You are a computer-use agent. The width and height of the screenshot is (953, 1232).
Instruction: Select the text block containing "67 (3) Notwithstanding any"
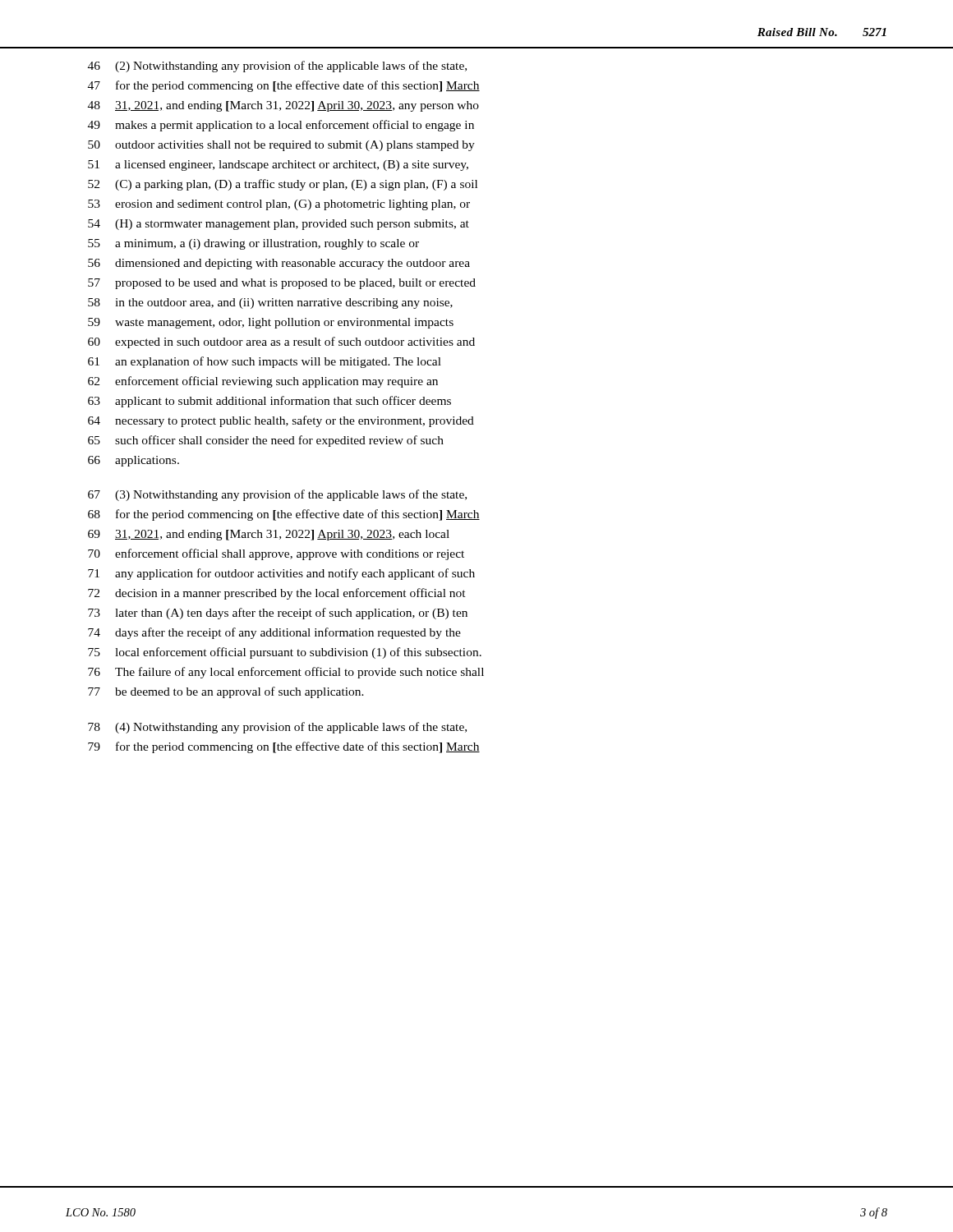476,593
